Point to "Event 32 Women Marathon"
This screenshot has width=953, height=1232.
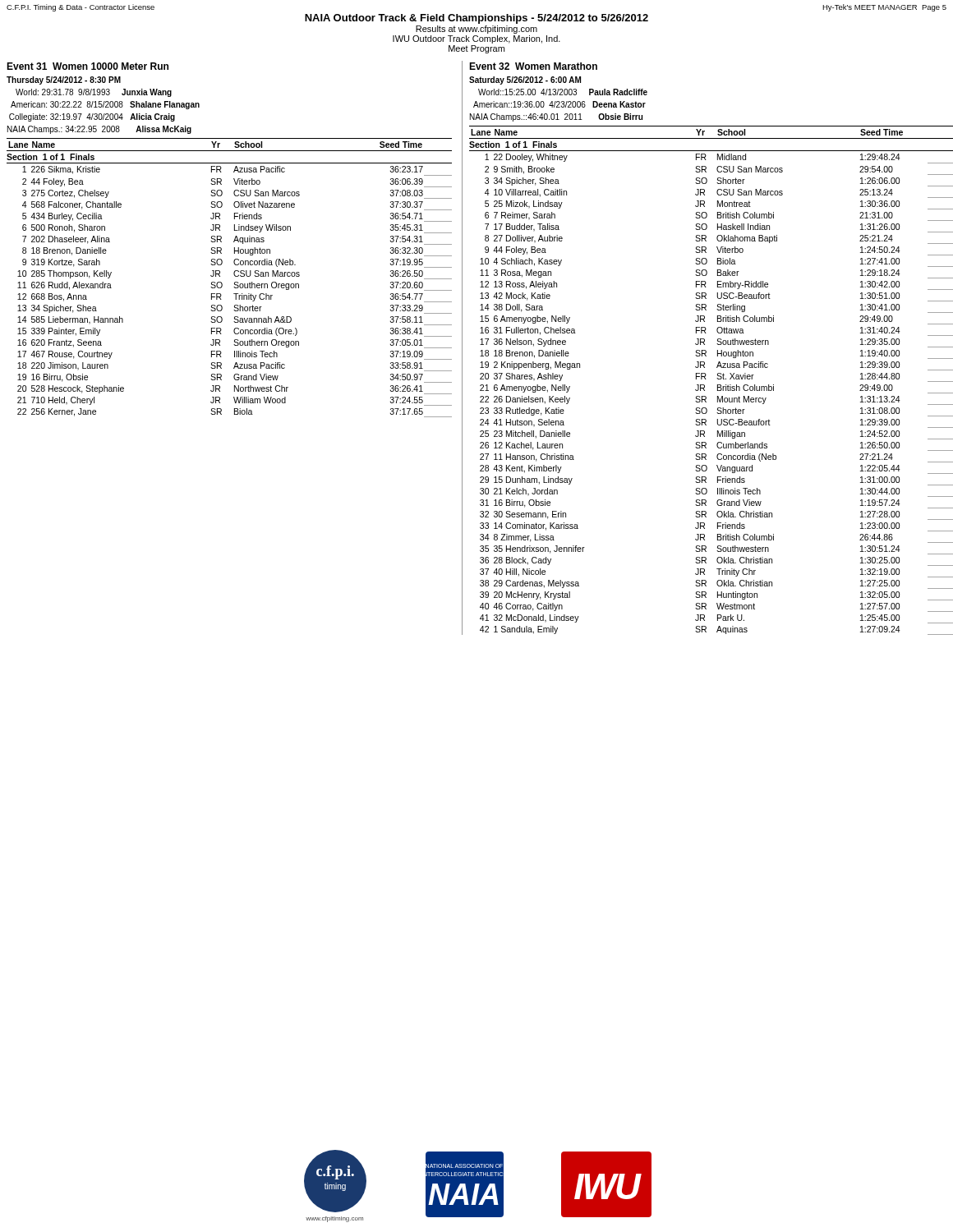click(533, 67)
